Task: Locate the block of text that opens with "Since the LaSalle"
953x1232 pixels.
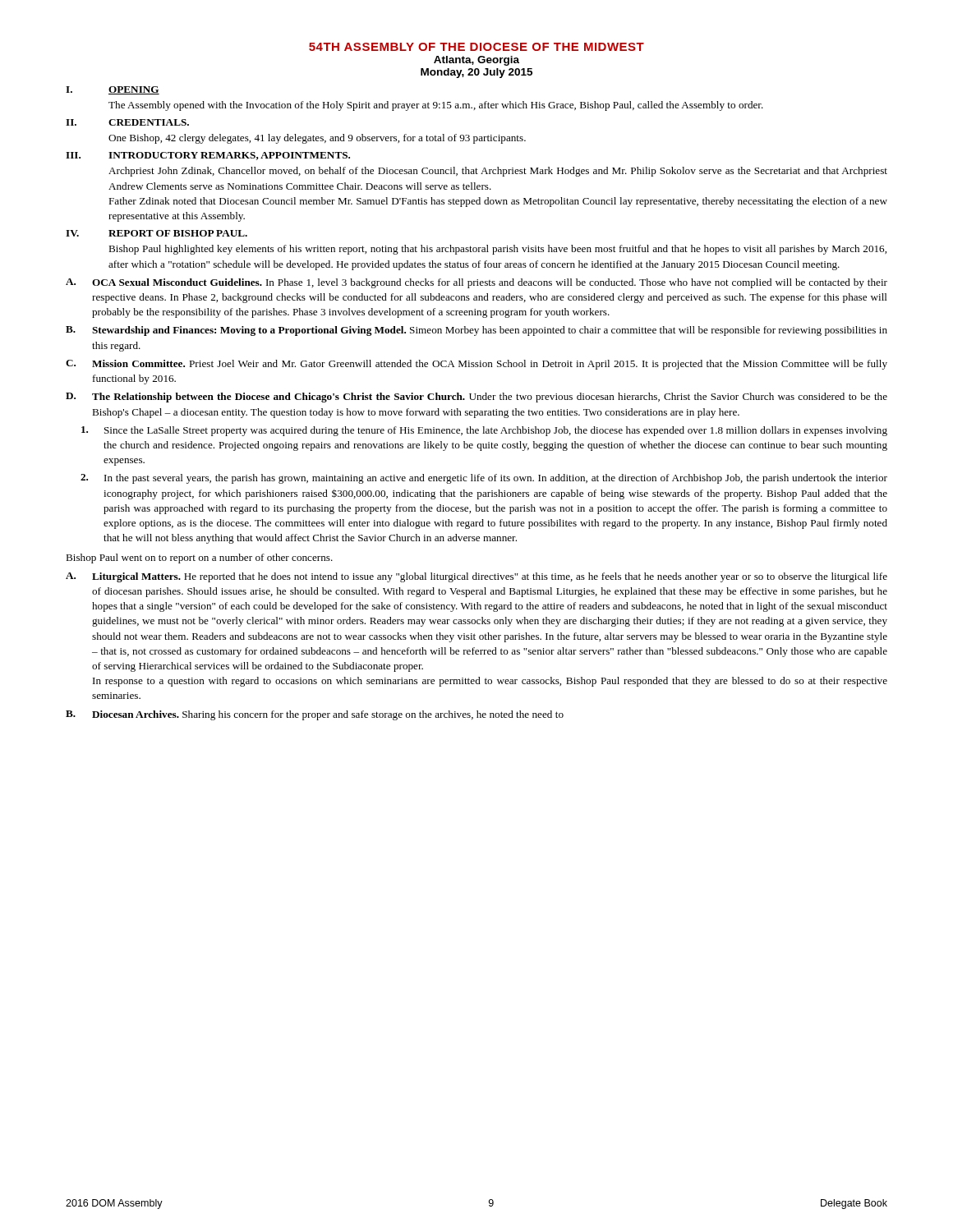Action: point(484,445)
